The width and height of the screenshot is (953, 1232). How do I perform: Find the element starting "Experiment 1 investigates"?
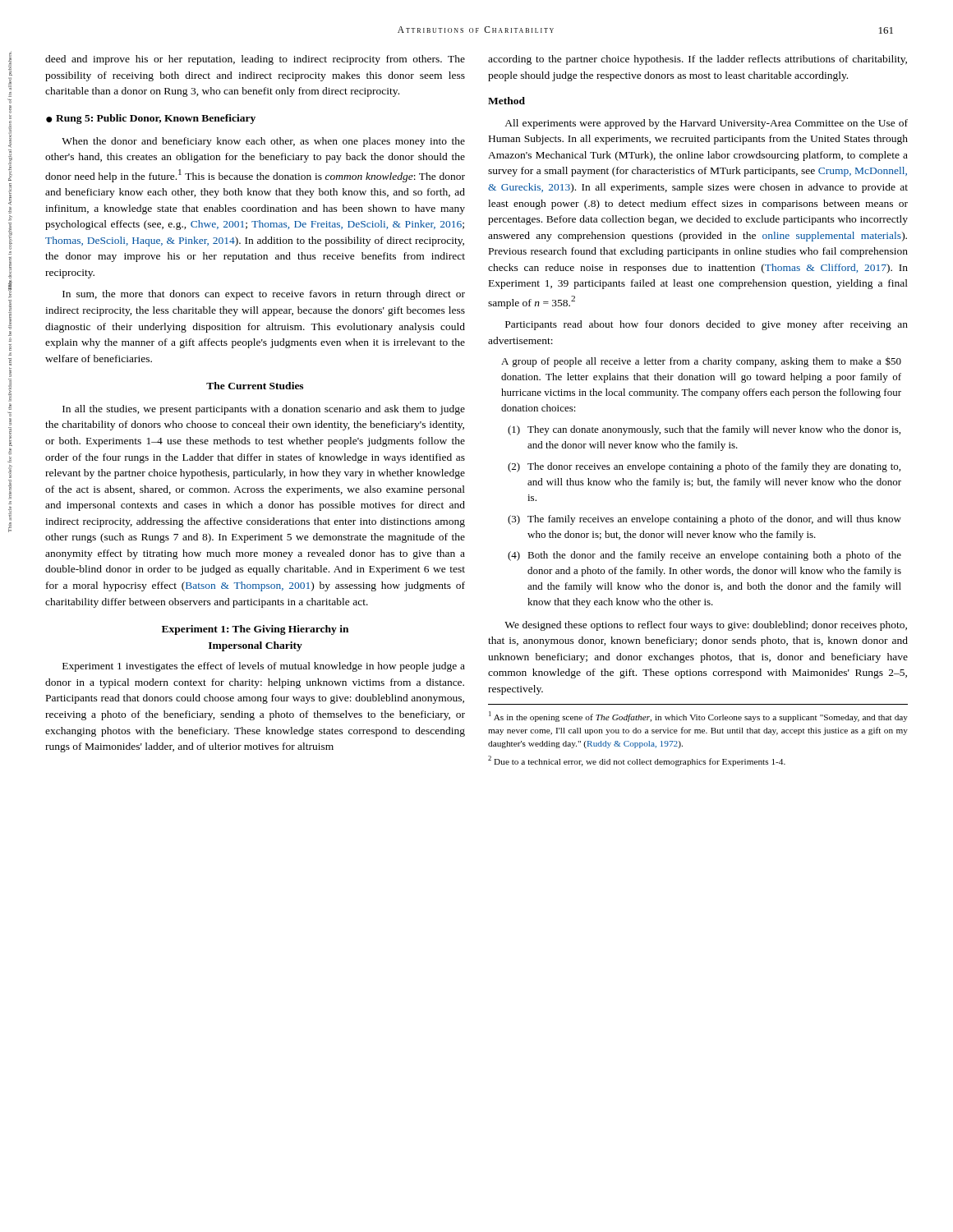[255, 706]
